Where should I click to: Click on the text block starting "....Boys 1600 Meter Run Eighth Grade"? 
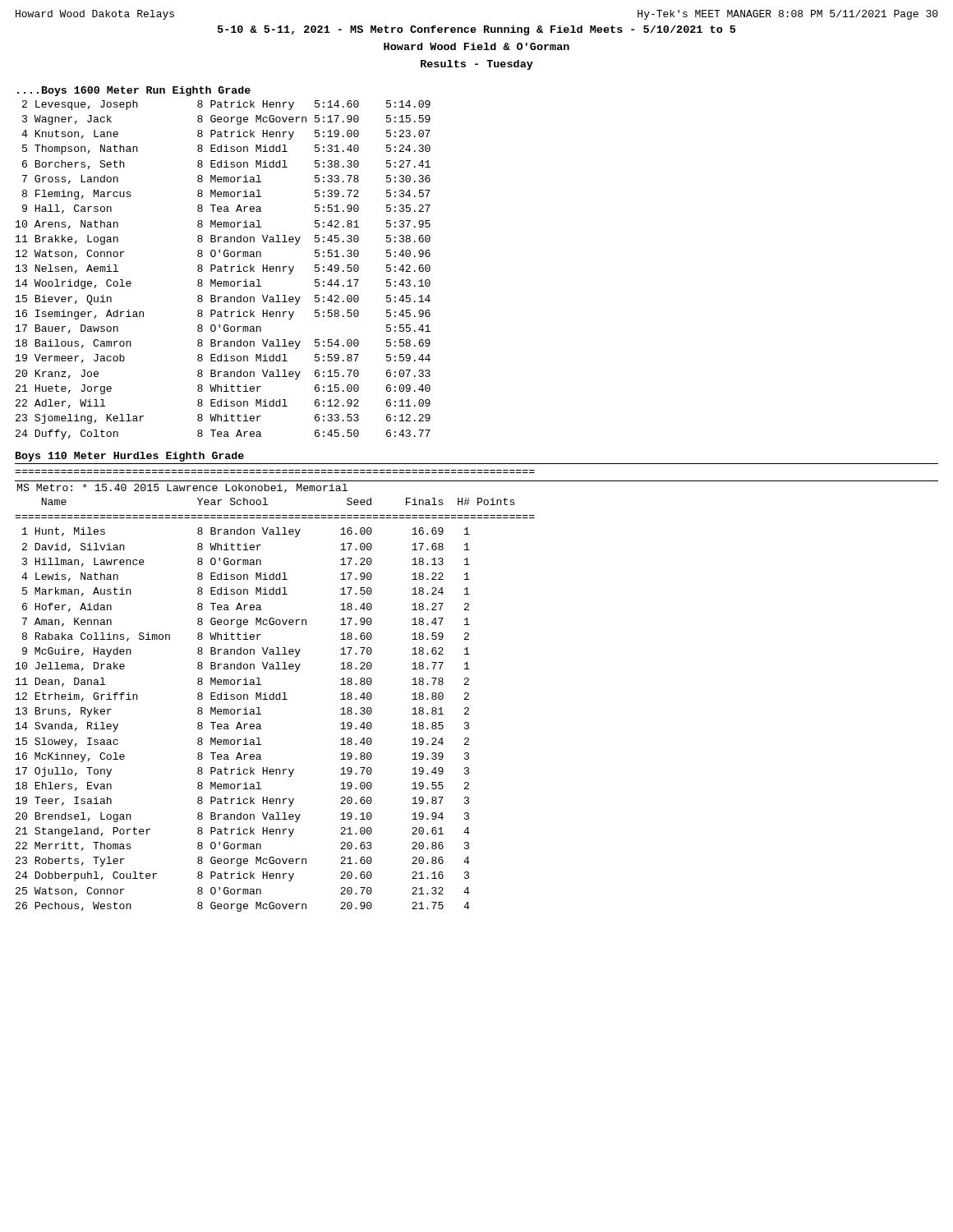pos(133,91)
